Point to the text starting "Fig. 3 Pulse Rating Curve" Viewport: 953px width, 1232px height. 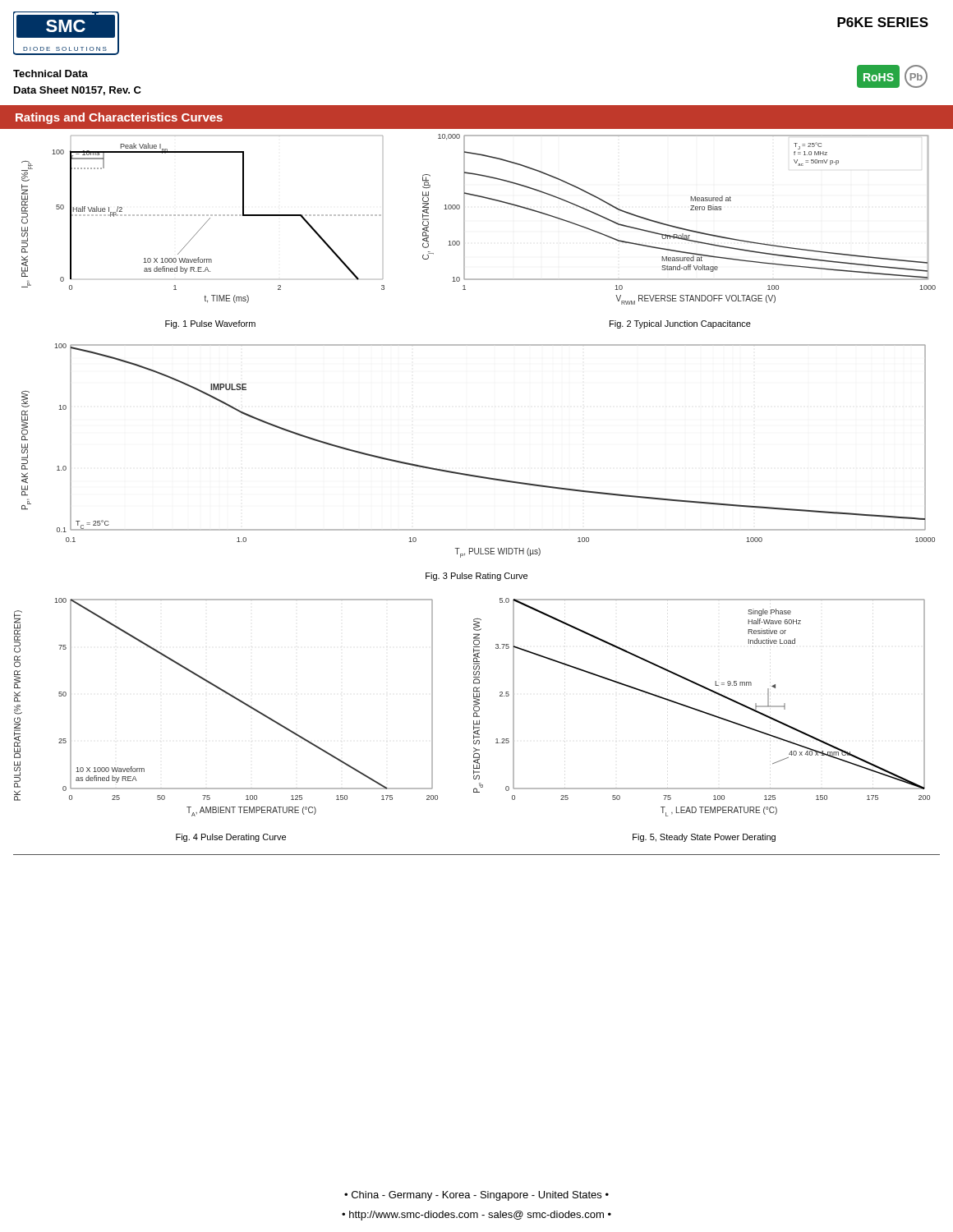476,576
